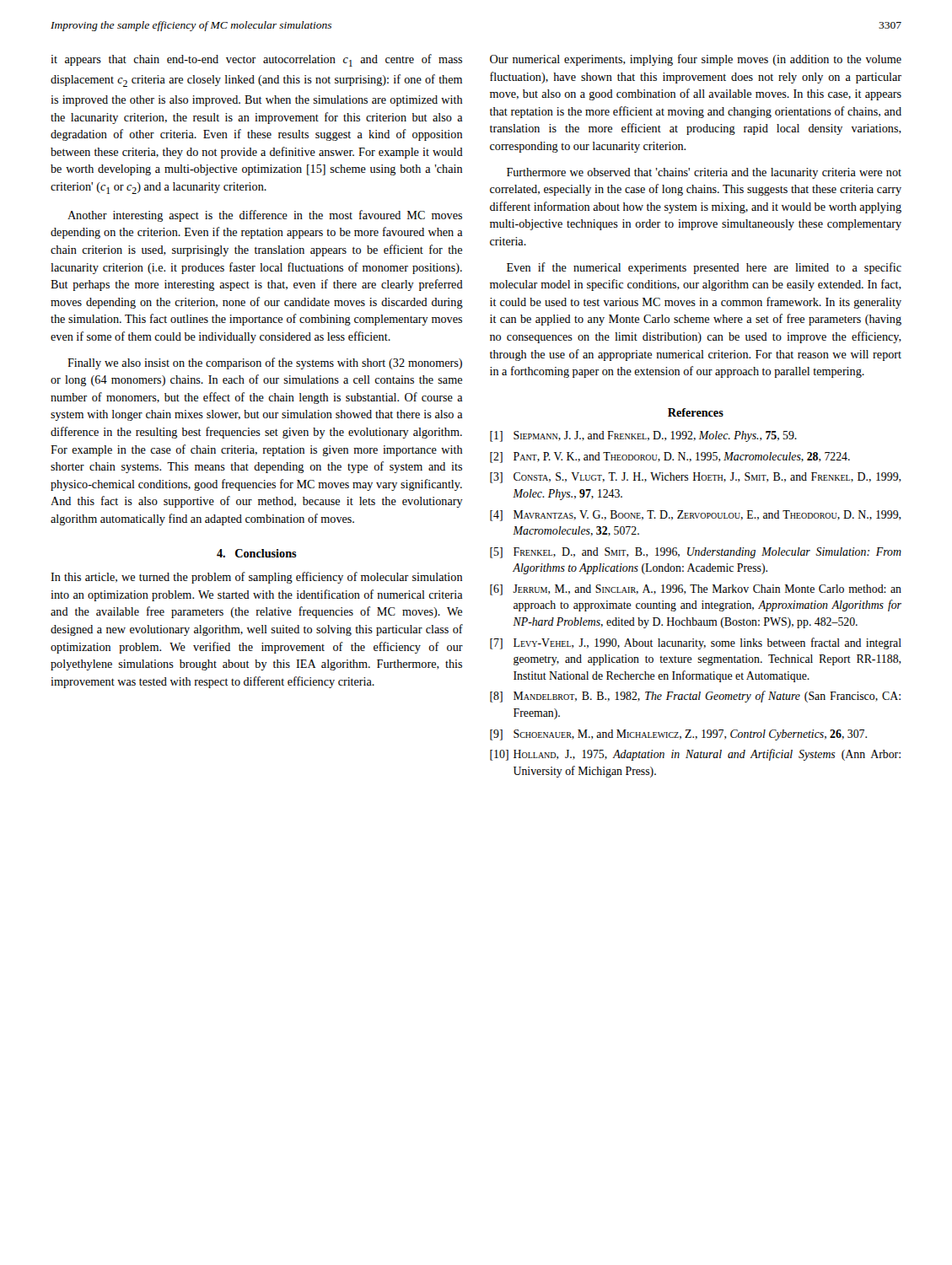
Task: Navigate to the block starting "[1] Siepmann, J. J., and Frenkel, D.,"
Action: [x=695, y=436]
